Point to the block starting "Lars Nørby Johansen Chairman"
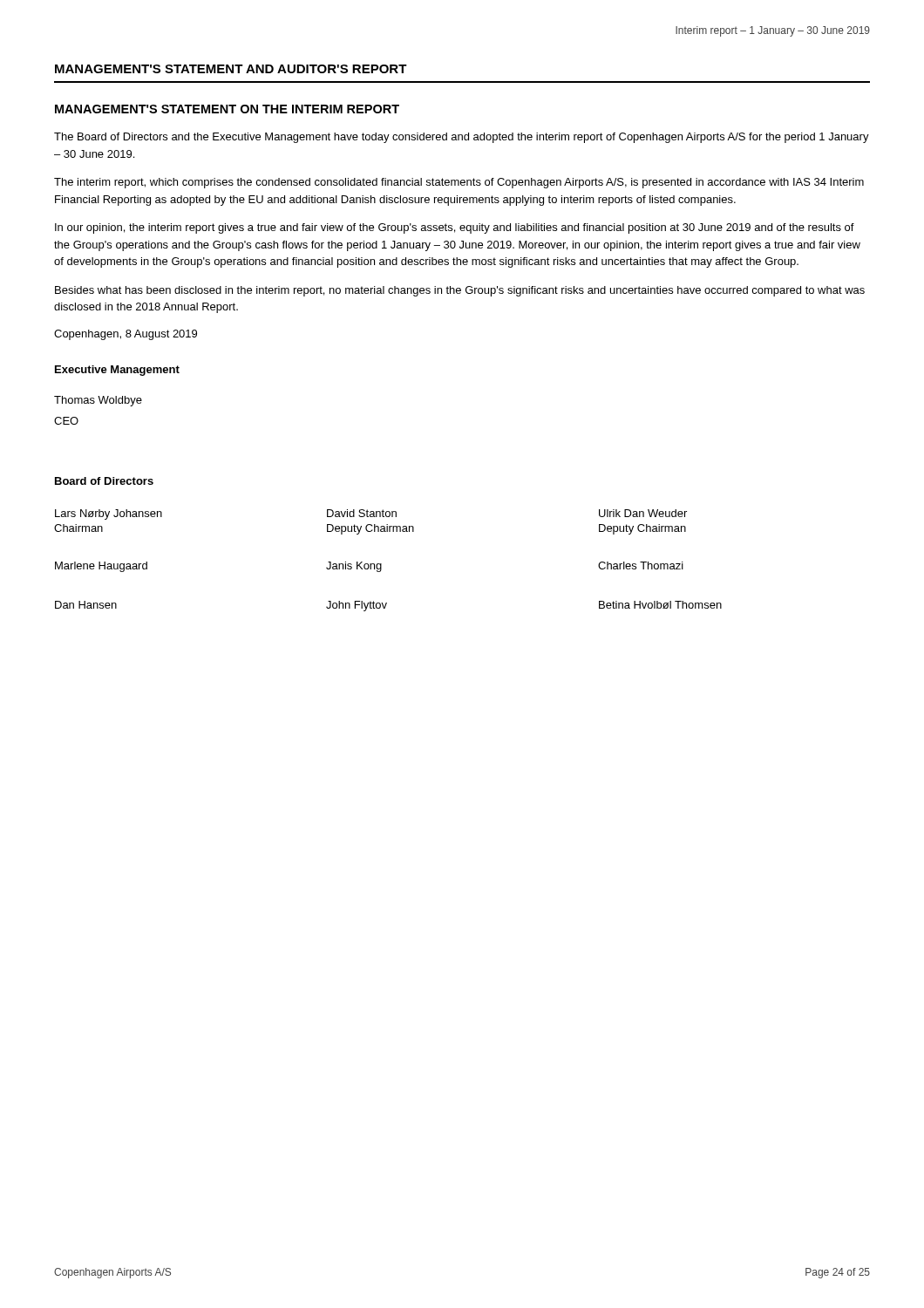 click(371, 514)
